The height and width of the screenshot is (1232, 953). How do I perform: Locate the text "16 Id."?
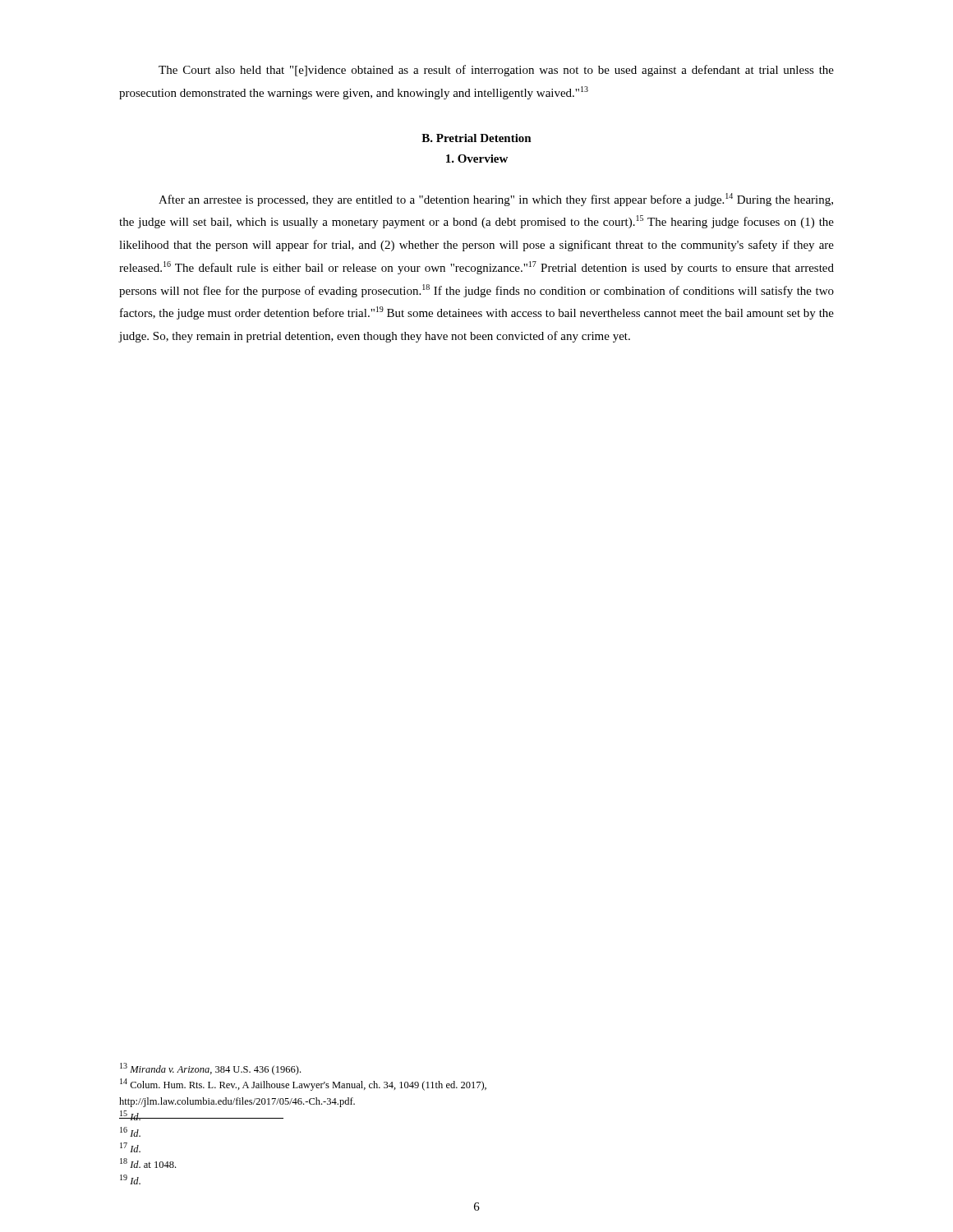130,1132
